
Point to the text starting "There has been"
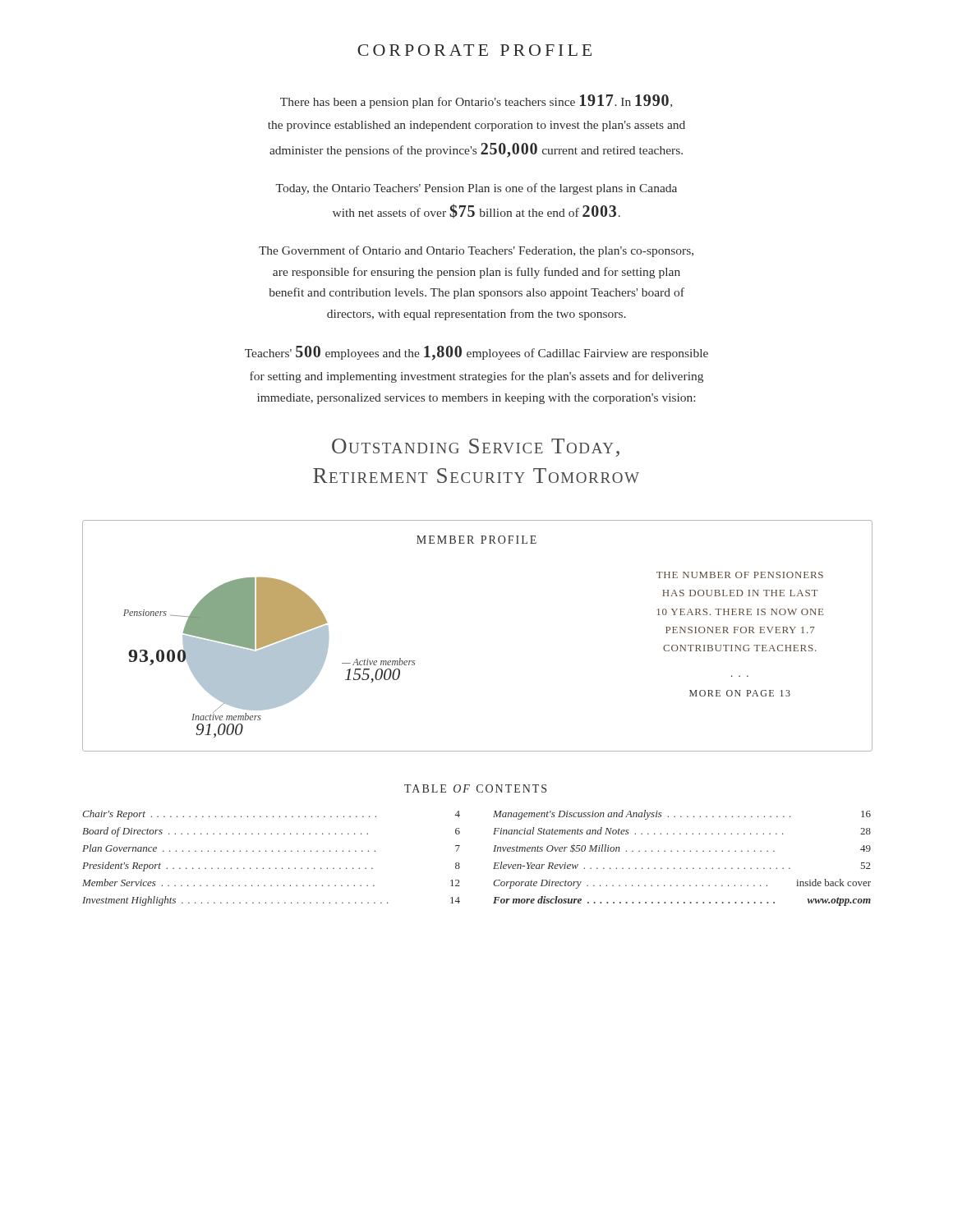tap(476, 125)
